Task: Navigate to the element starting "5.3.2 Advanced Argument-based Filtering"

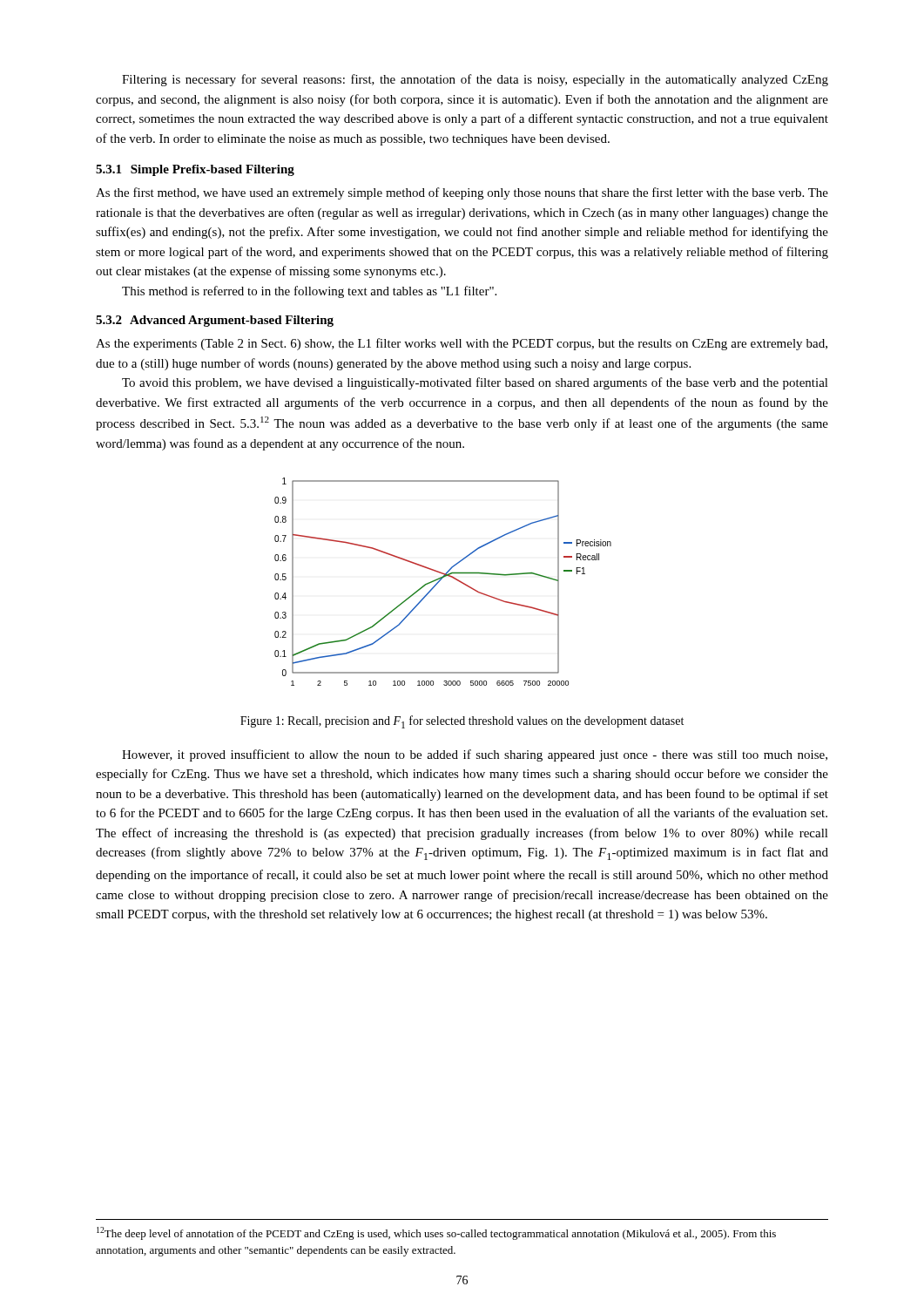Action: tap(215, 320)
